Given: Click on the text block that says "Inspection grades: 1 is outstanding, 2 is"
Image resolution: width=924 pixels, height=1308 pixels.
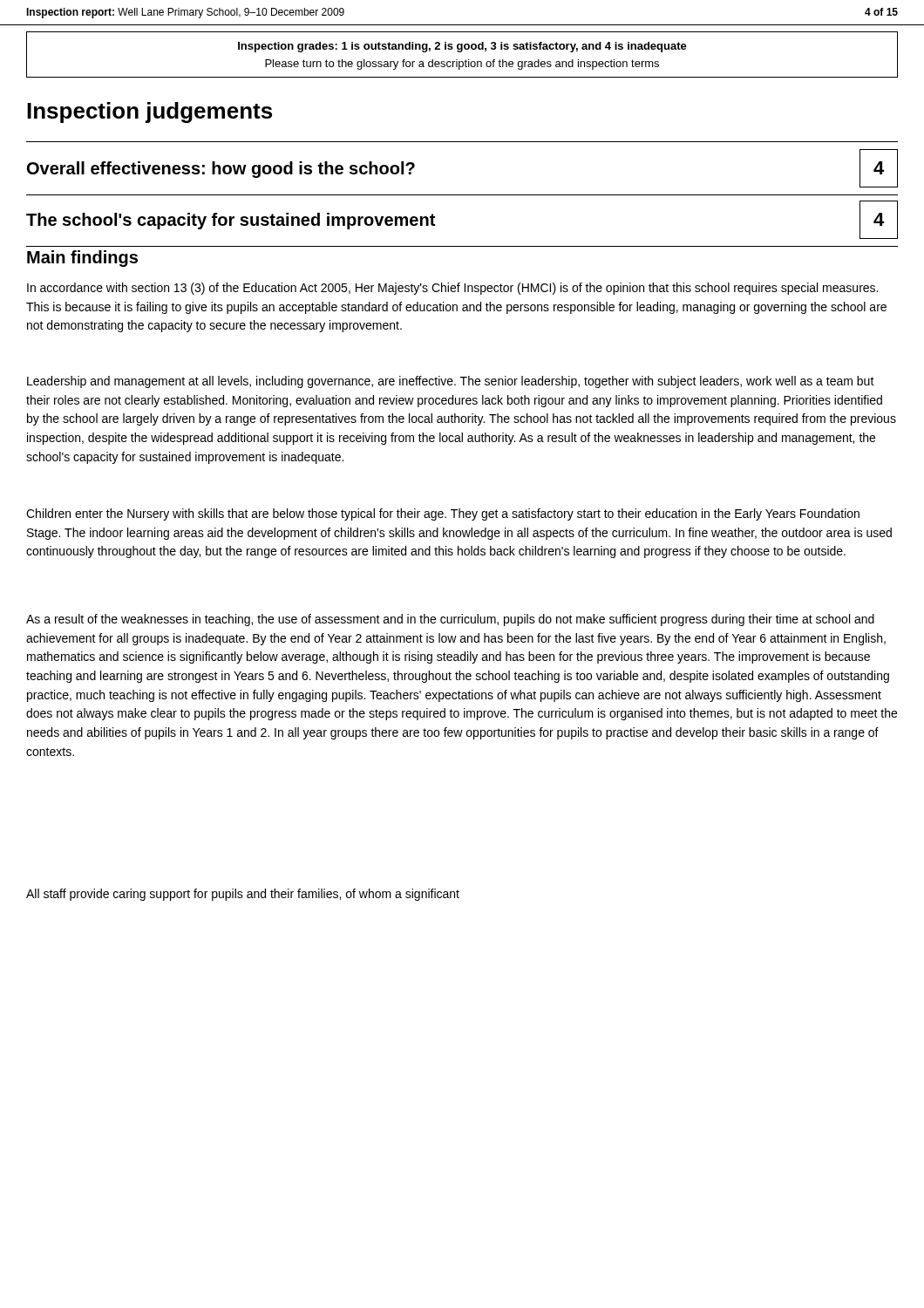Looking at the screenshot, I should coord(462,54).
